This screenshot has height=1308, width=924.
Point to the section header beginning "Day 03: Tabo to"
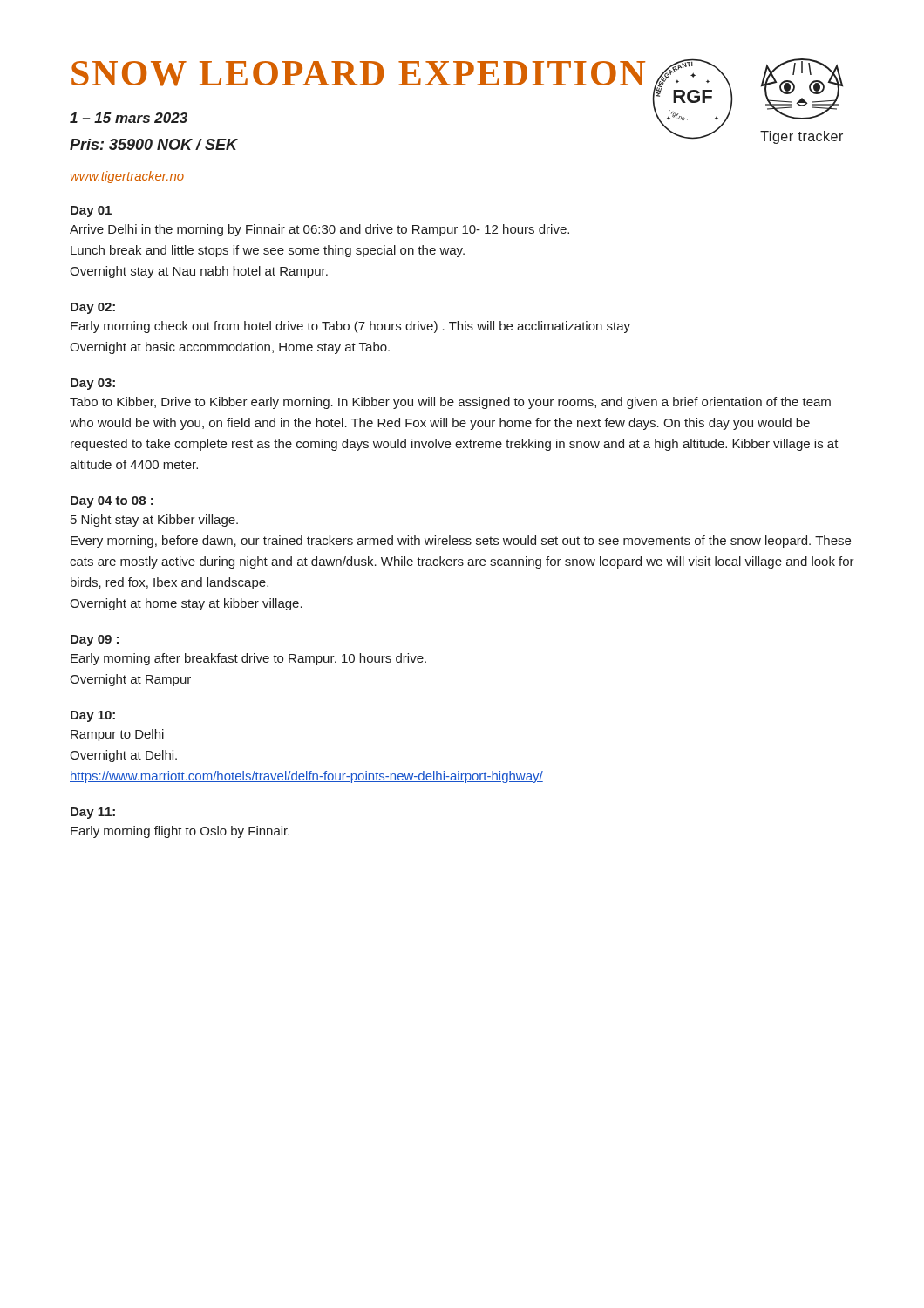pos(462,425)
